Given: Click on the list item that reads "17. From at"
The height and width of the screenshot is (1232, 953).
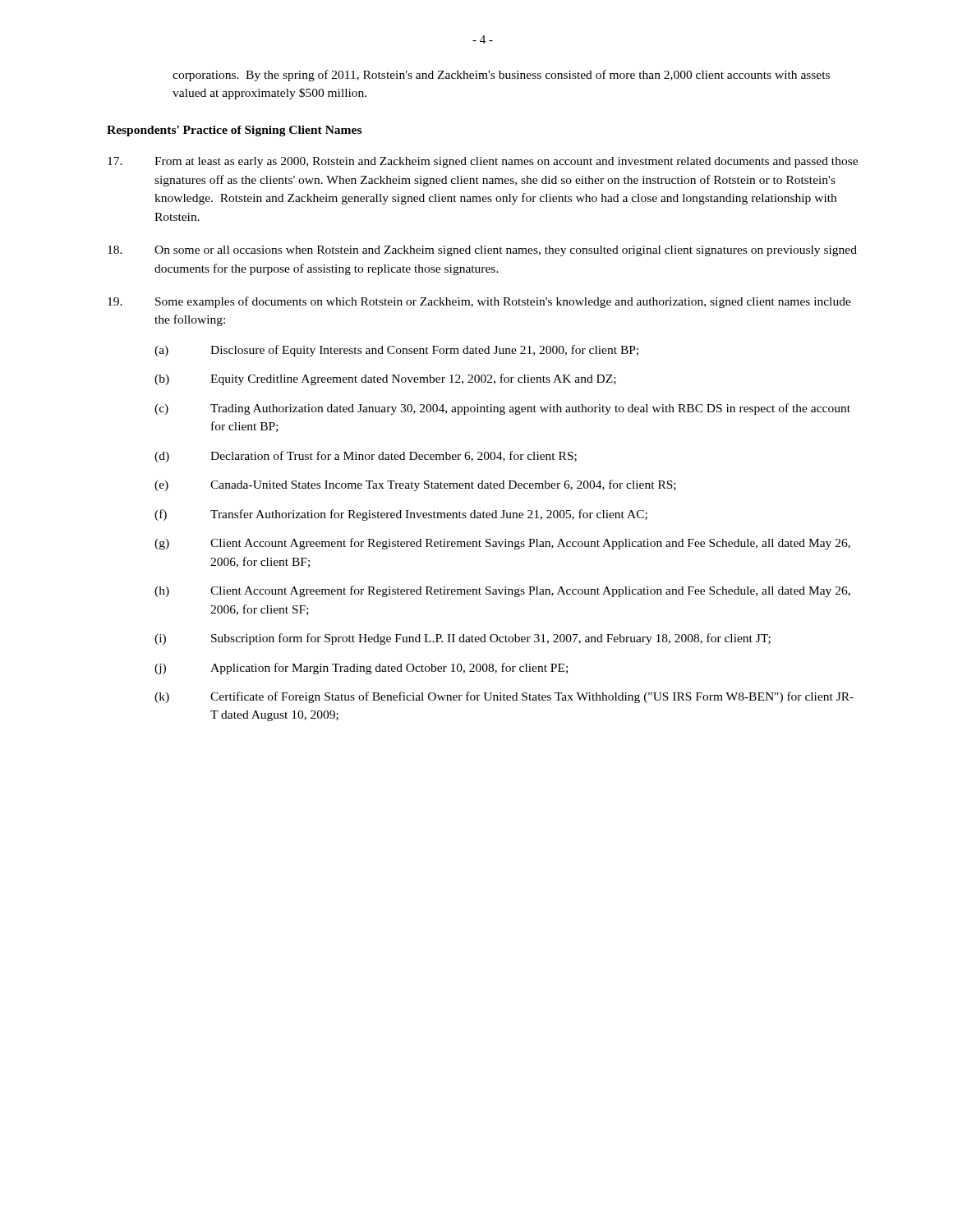Looking at the screenshot, I should [x=483, y=189].
